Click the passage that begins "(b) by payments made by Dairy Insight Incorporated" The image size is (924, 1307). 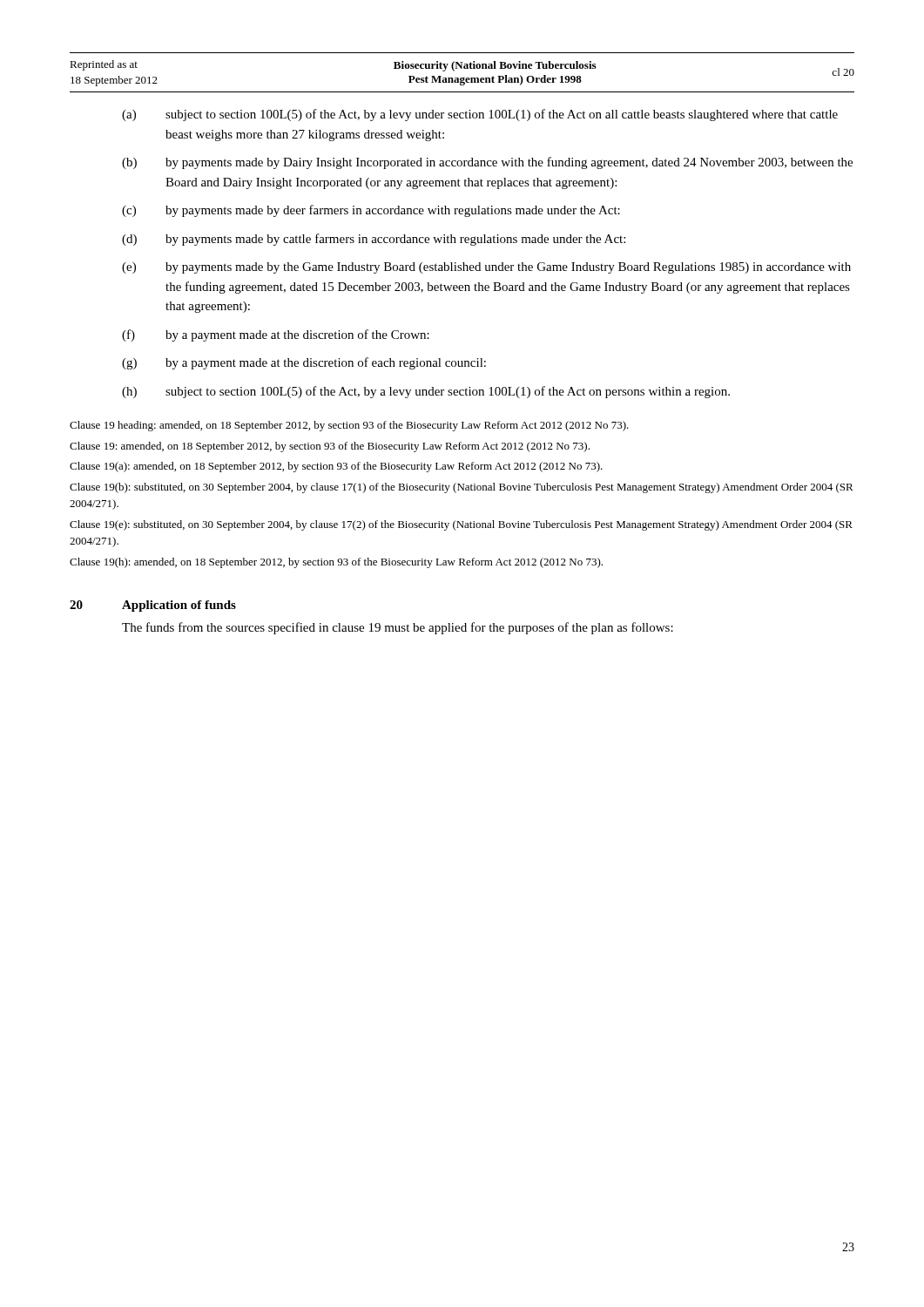click(488, 172)
